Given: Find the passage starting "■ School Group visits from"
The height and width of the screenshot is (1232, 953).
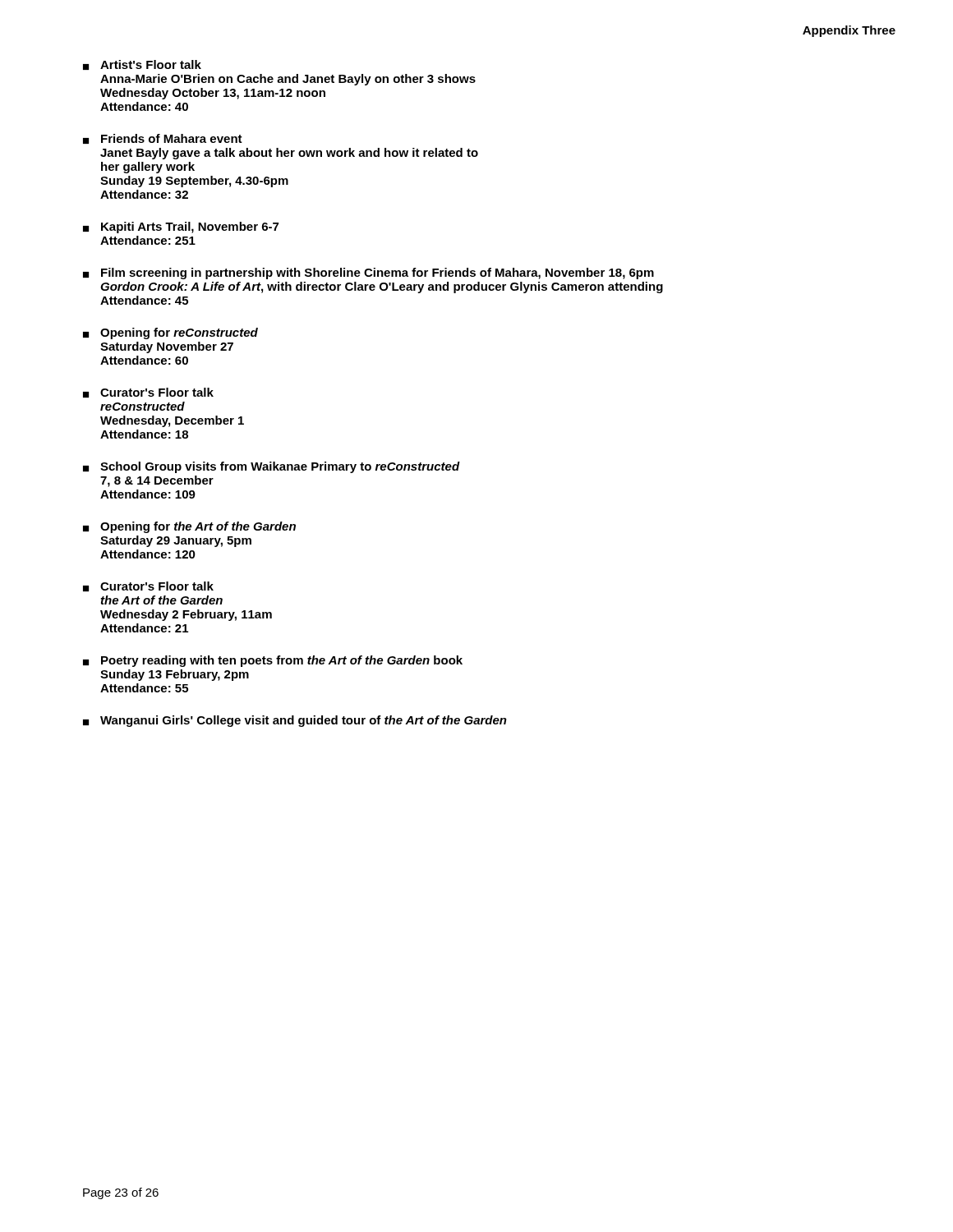Looking at the screenshot, I should pyautogui.click(x=272, y=467).
